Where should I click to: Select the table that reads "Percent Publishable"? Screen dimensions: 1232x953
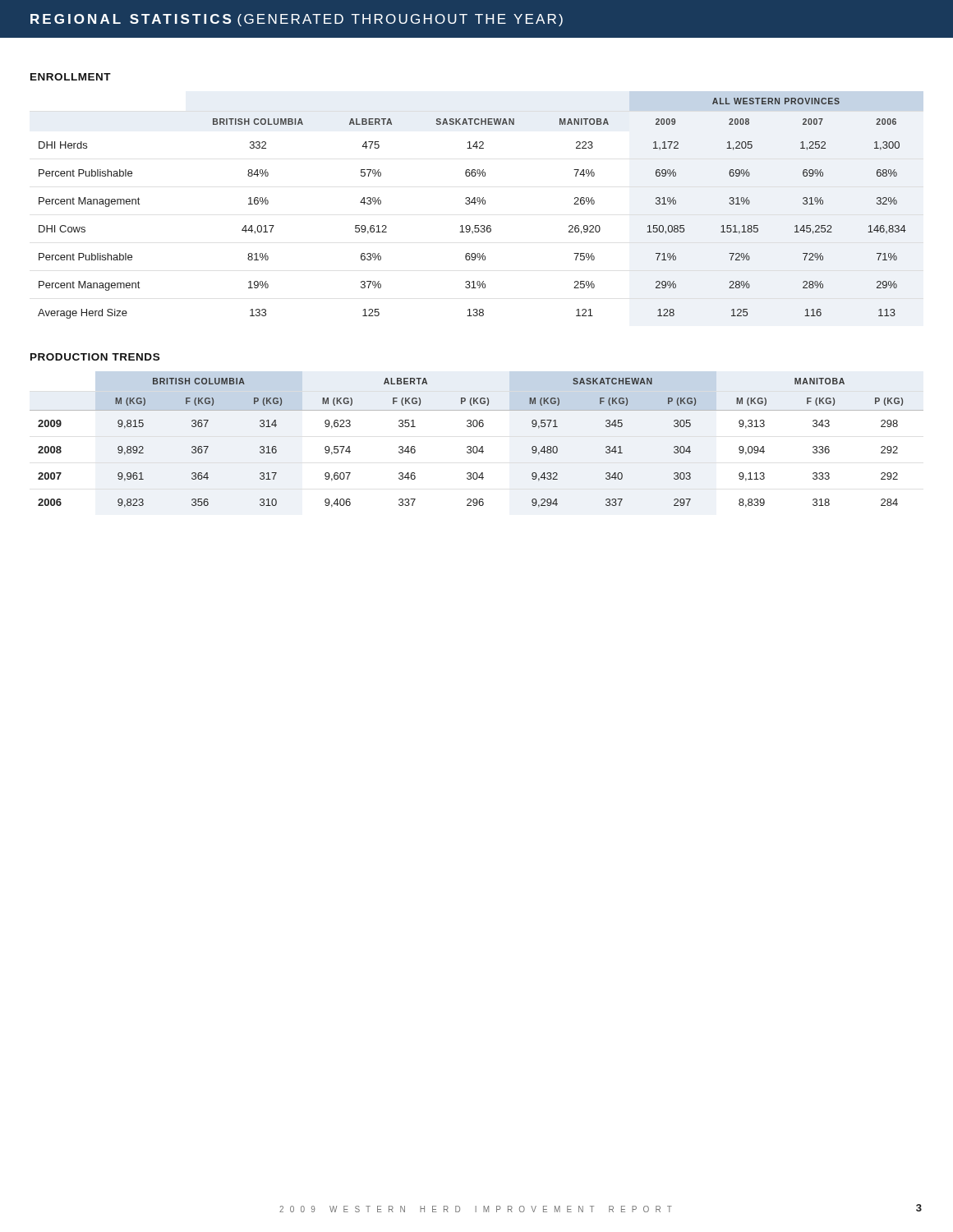click(476, 209)
